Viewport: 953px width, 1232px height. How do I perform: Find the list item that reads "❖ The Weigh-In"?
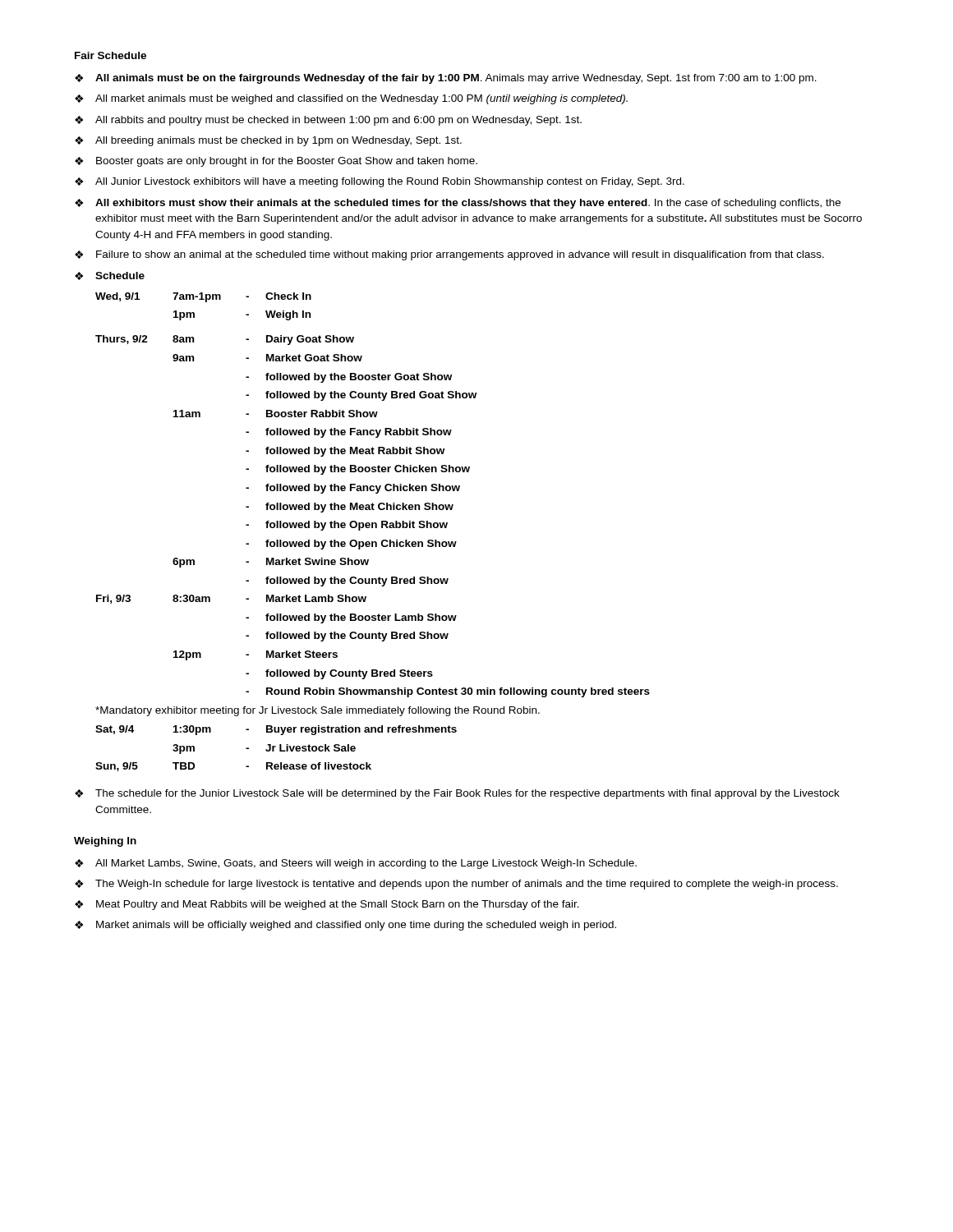point(476,884)
